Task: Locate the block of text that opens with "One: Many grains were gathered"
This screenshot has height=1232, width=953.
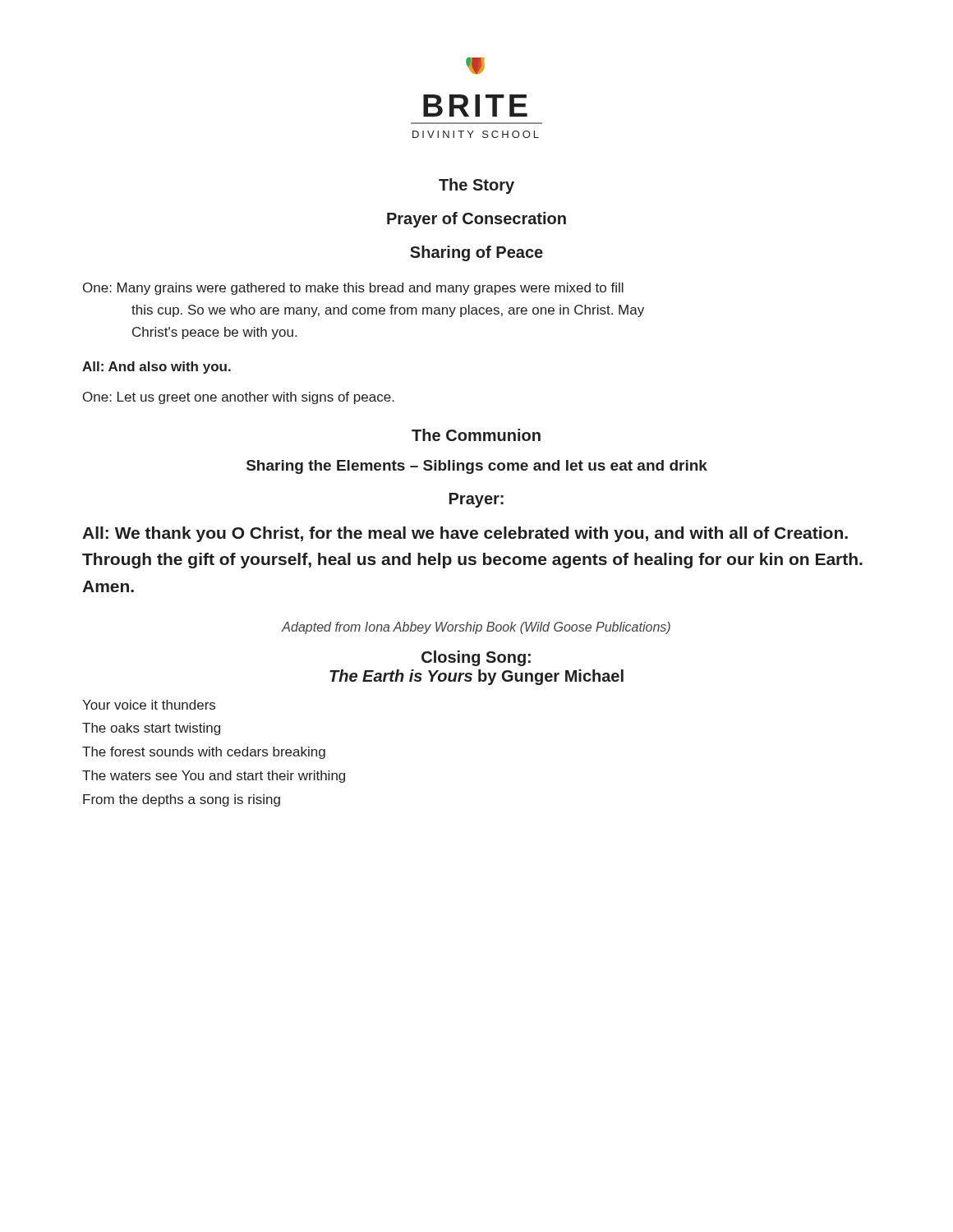Action: coord(476,312)
